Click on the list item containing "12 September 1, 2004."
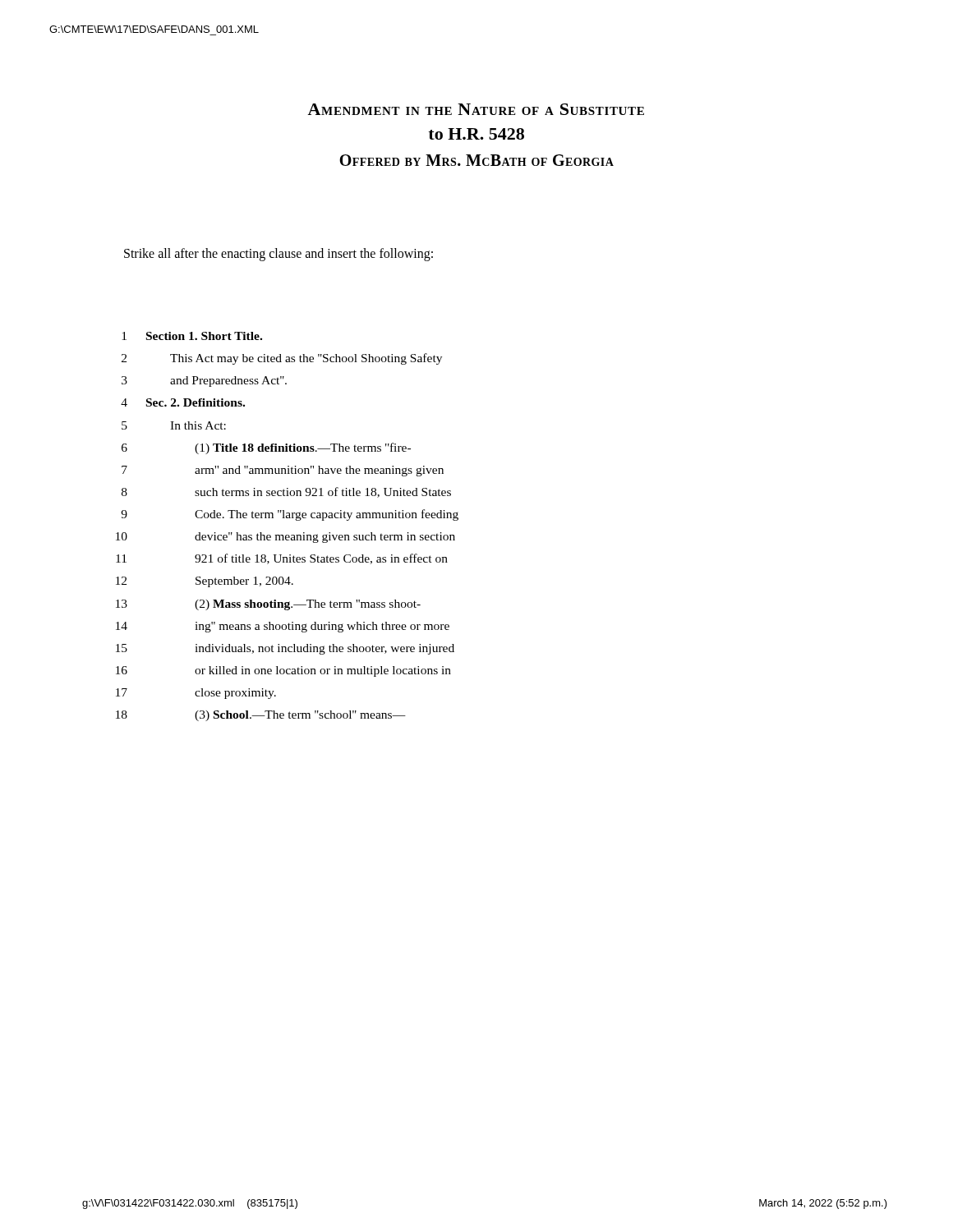This screenshot has height=1232, width=953. (205, 582)
